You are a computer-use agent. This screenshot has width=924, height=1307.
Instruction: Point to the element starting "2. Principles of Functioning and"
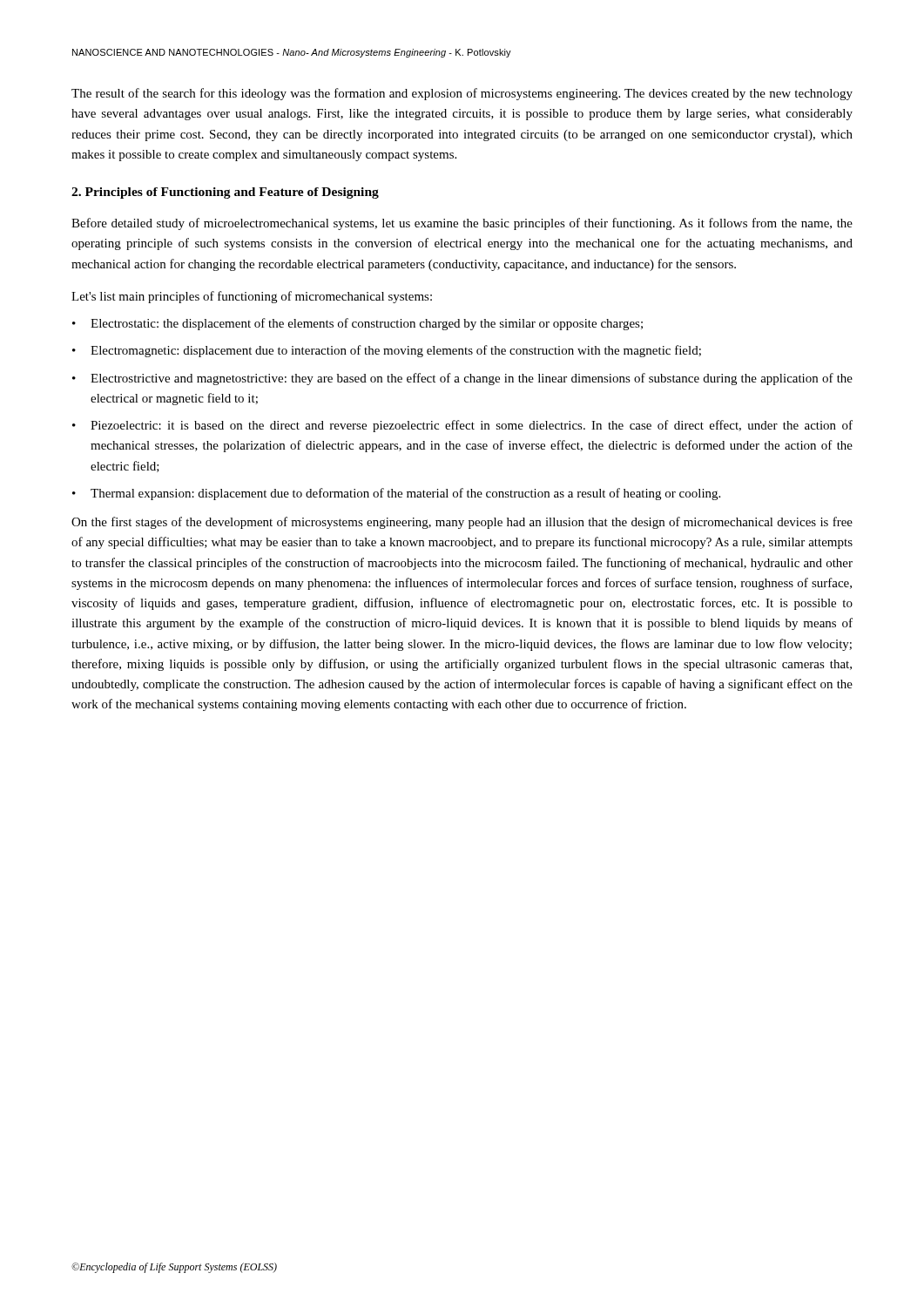tap(225, 191)
